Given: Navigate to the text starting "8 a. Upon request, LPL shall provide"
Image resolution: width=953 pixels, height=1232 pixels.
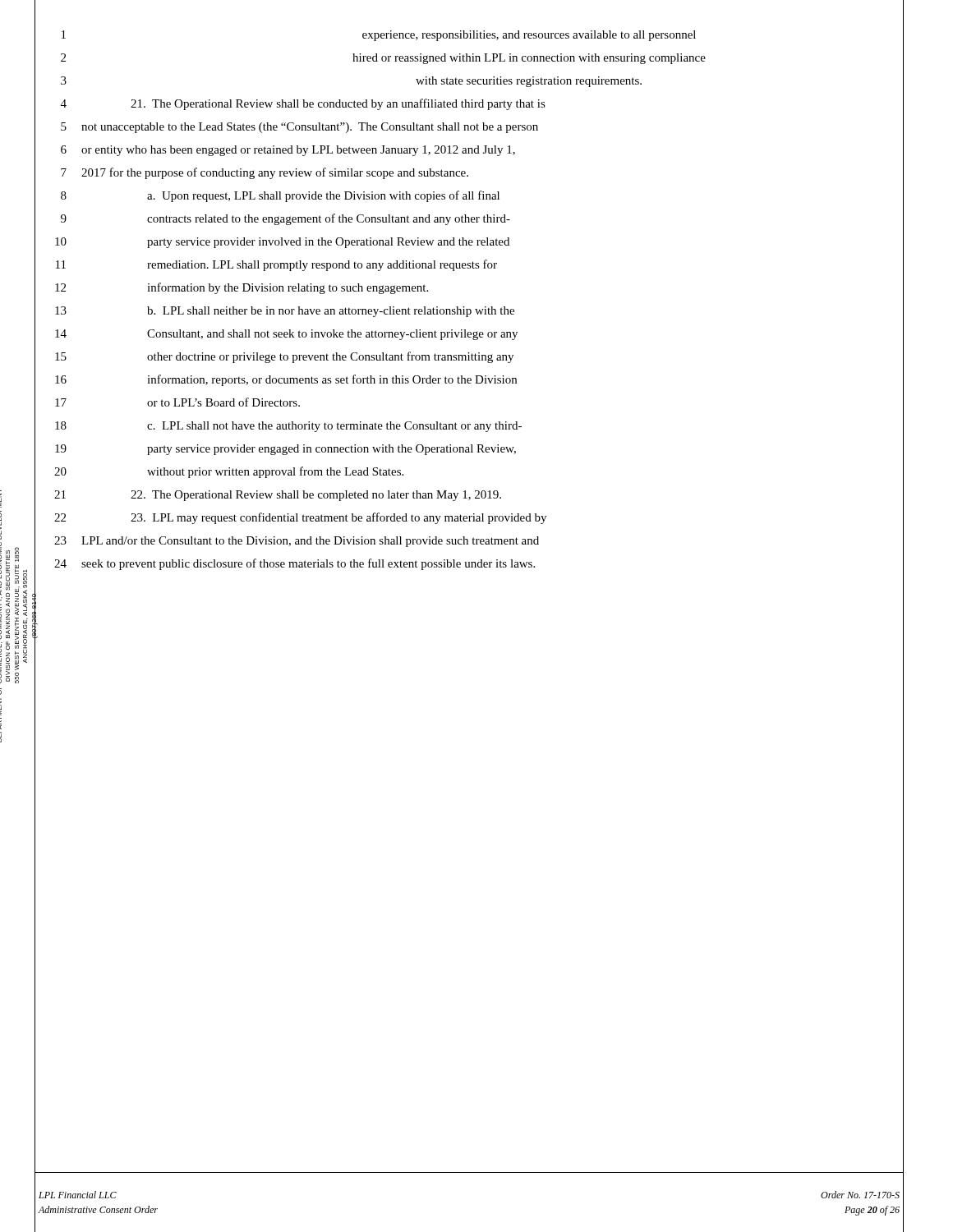Looking at the screenshot, I should click(x=469, y=243).
